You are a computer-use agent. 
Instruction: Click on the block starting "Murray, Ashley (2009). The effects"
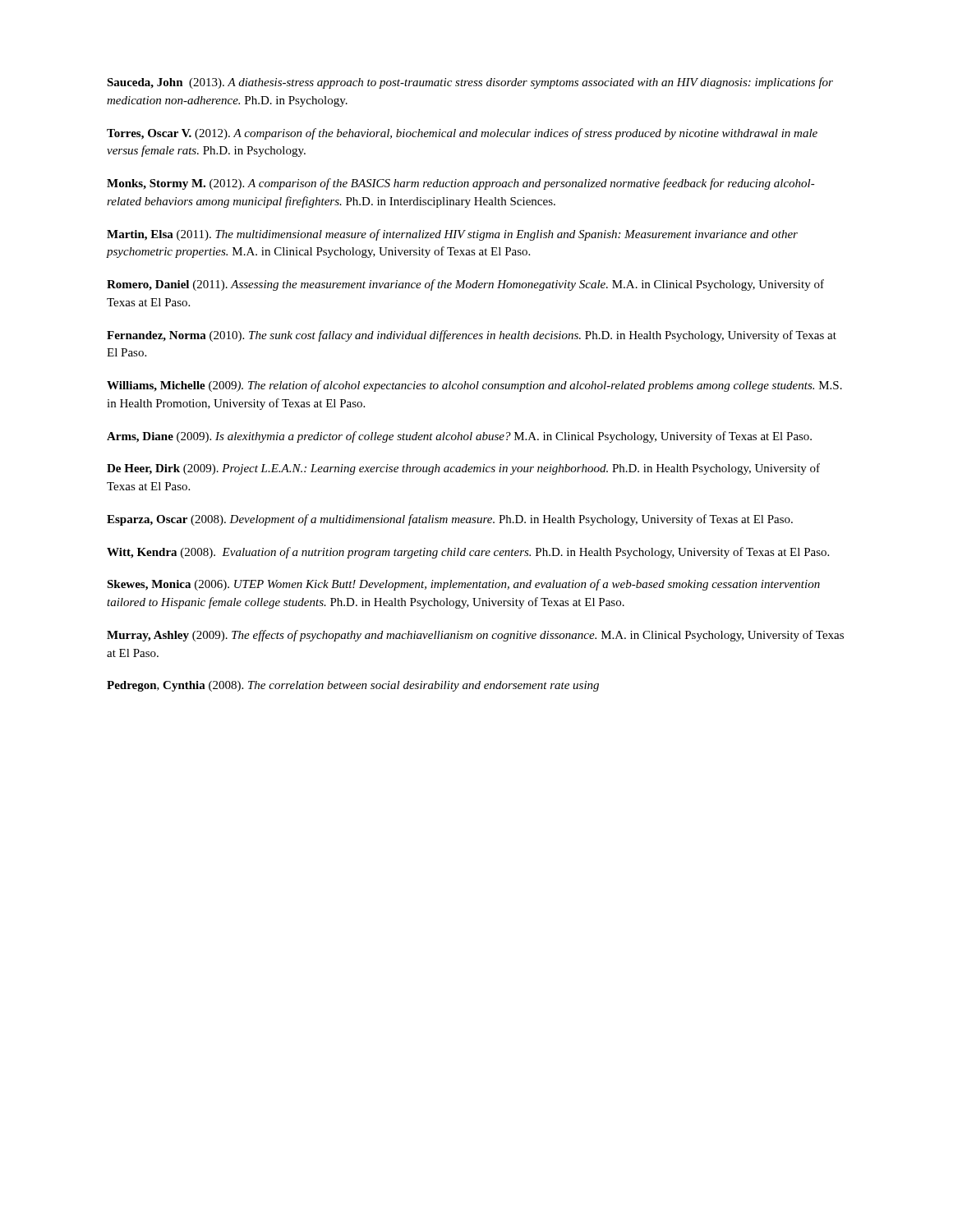pyautogui.click(x=476, y=644)
